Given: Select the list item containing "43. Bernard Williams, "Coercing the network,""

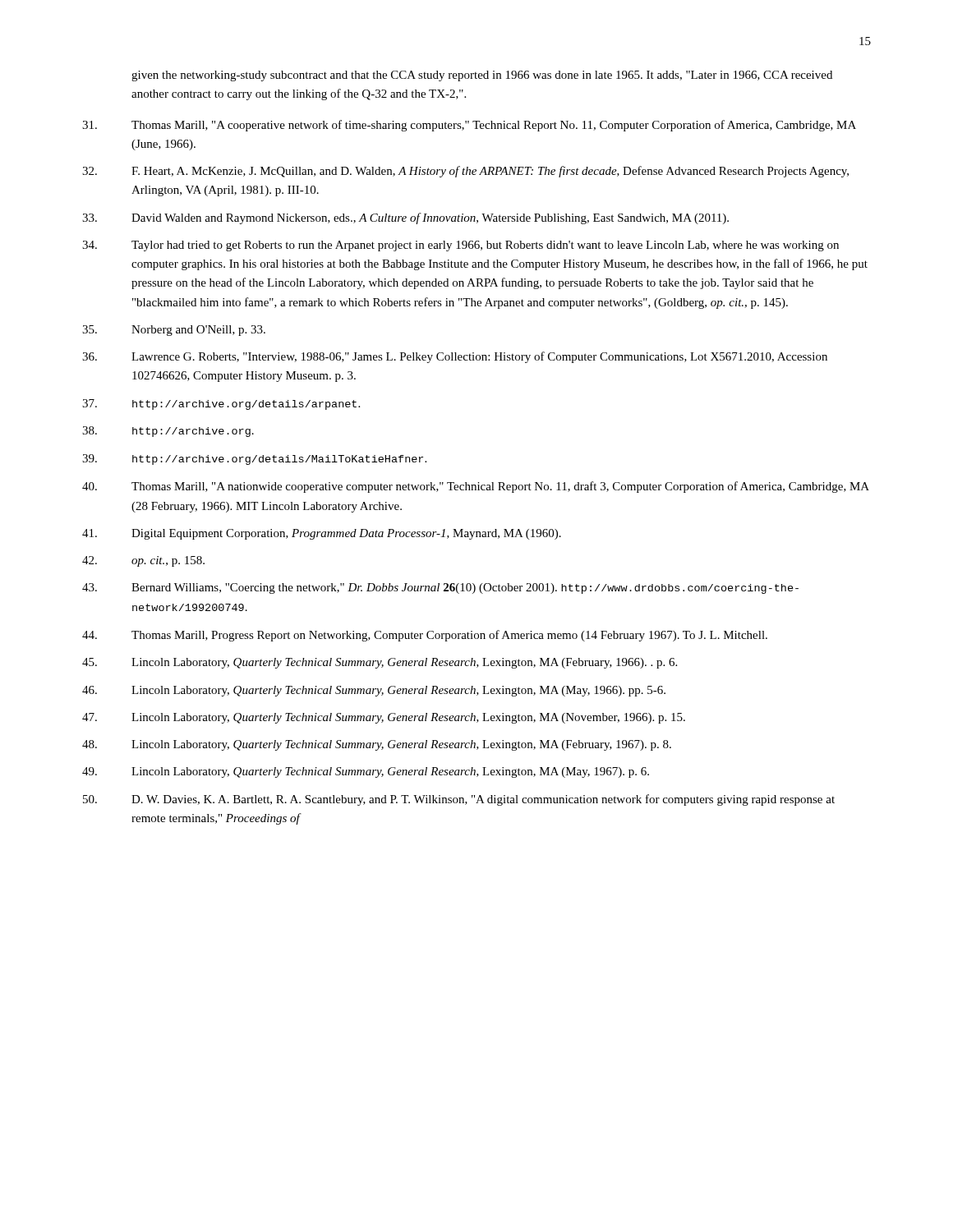Looking at the screenshot, I should click(476, 598).
